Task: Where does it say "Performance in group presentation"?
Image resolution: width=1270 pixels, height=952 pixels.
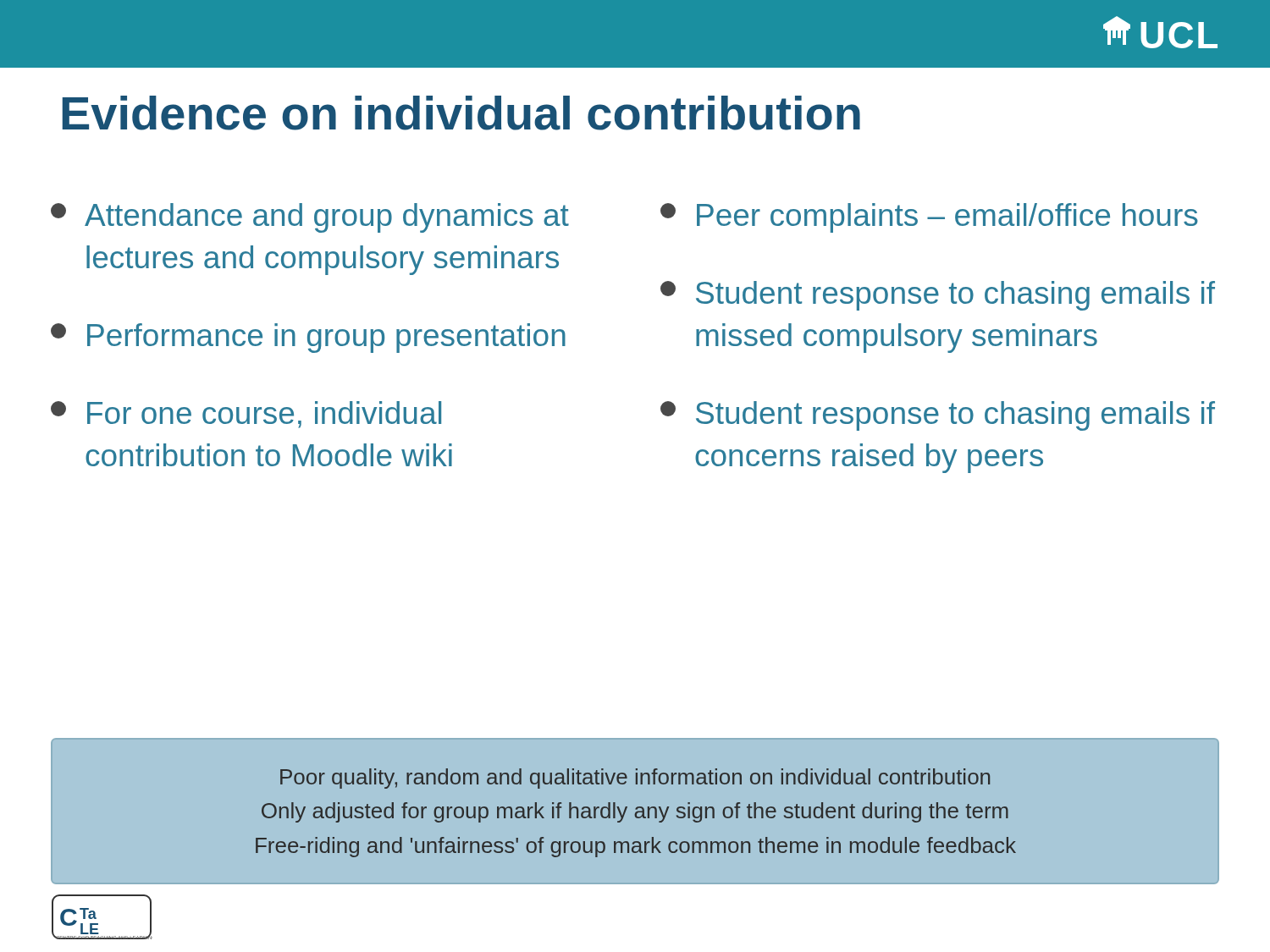Action: [309, 336]
